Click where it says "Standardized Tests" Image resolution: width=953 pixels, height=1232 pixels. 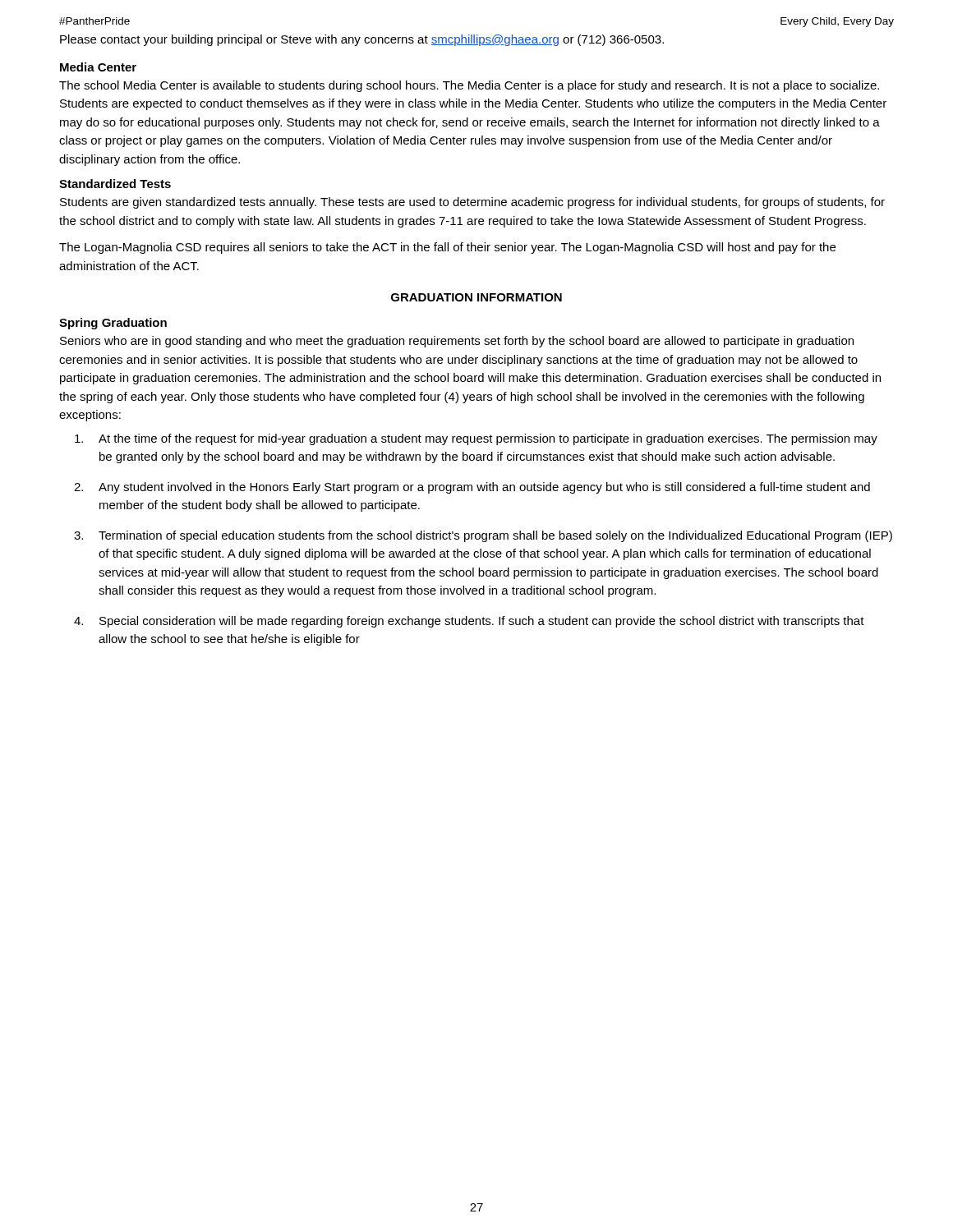click(x=115, y=184)
